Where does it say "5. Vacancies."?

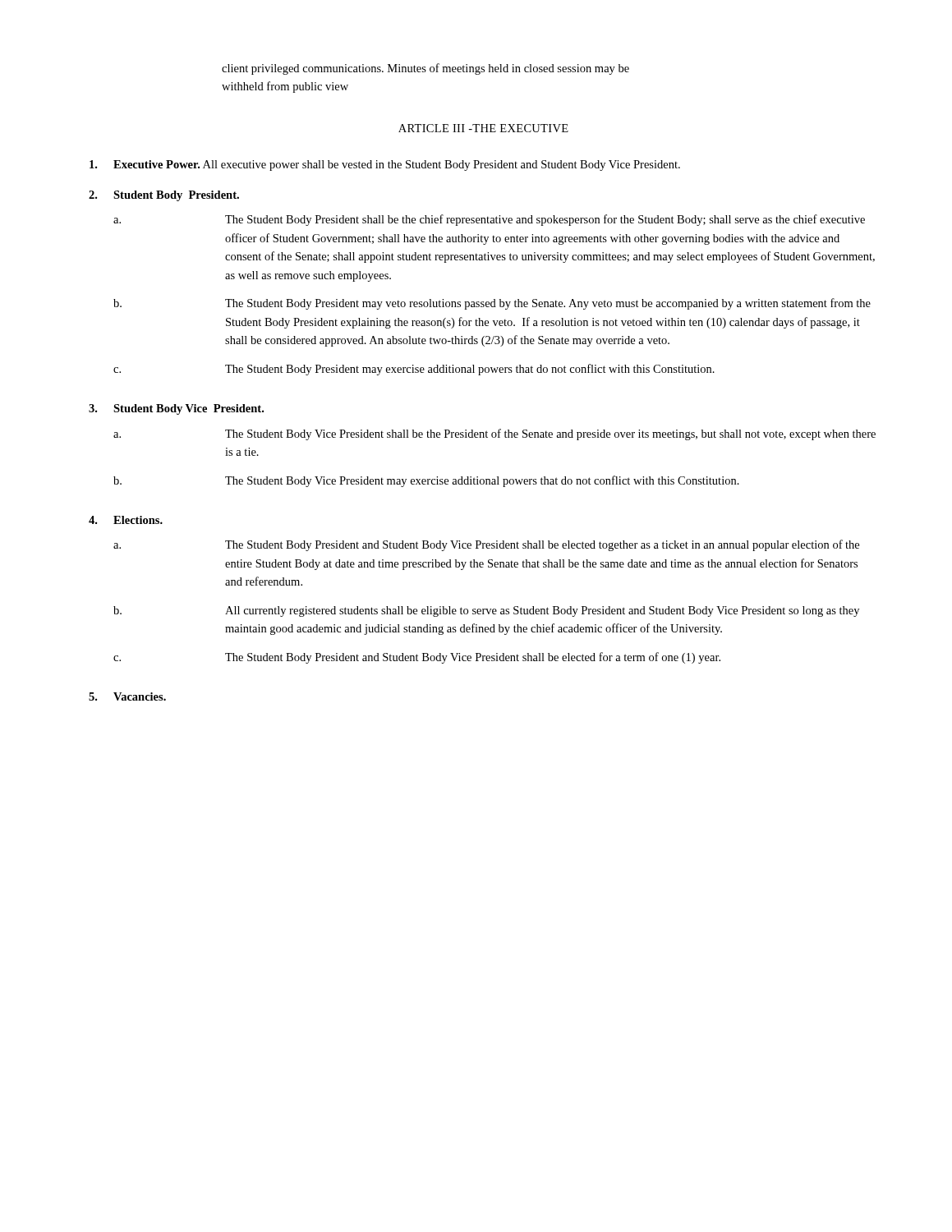coord(127,696)
